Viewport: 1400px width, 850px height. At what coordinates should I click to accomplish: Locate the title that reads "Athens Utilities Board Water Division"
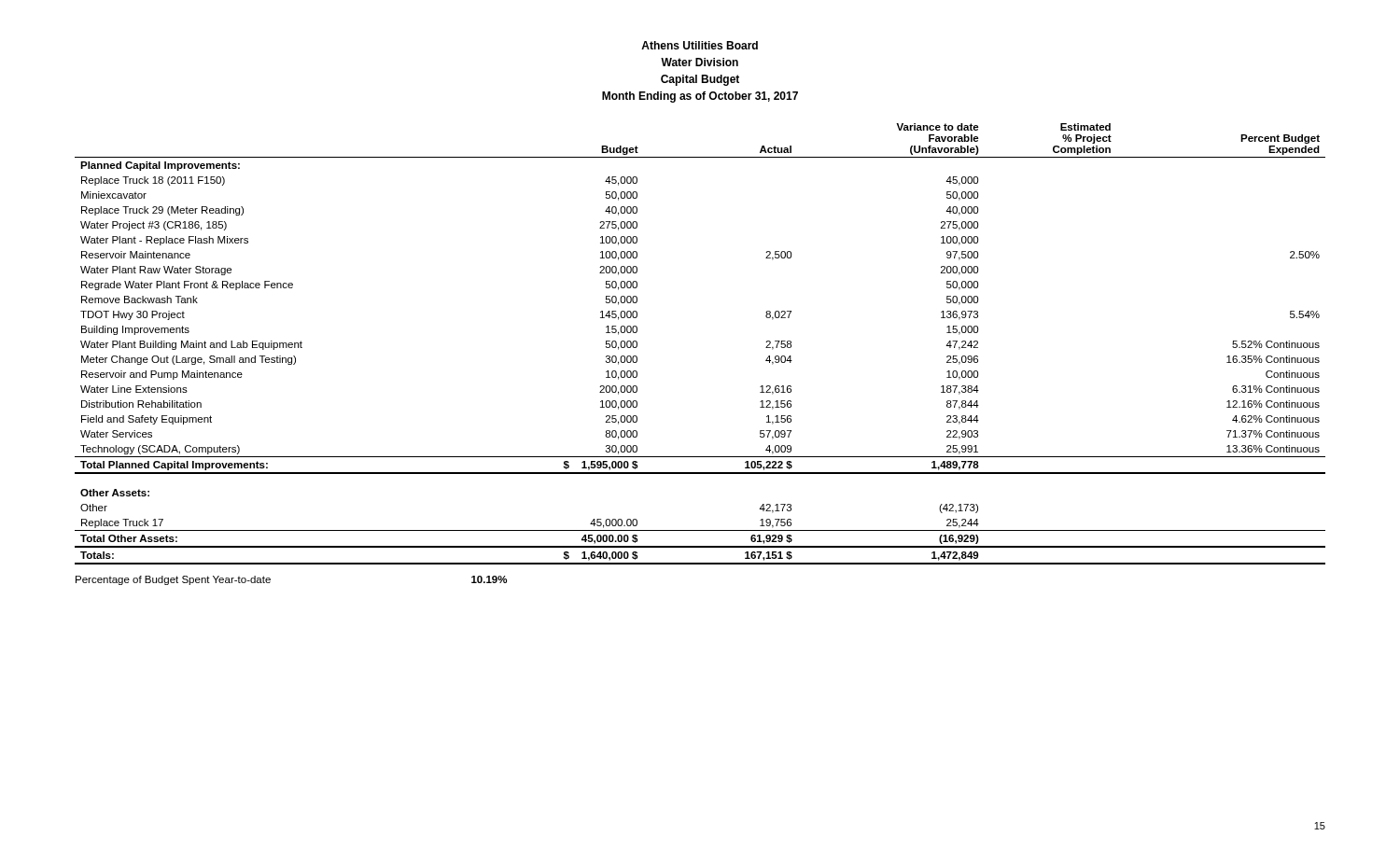[700, 71]
